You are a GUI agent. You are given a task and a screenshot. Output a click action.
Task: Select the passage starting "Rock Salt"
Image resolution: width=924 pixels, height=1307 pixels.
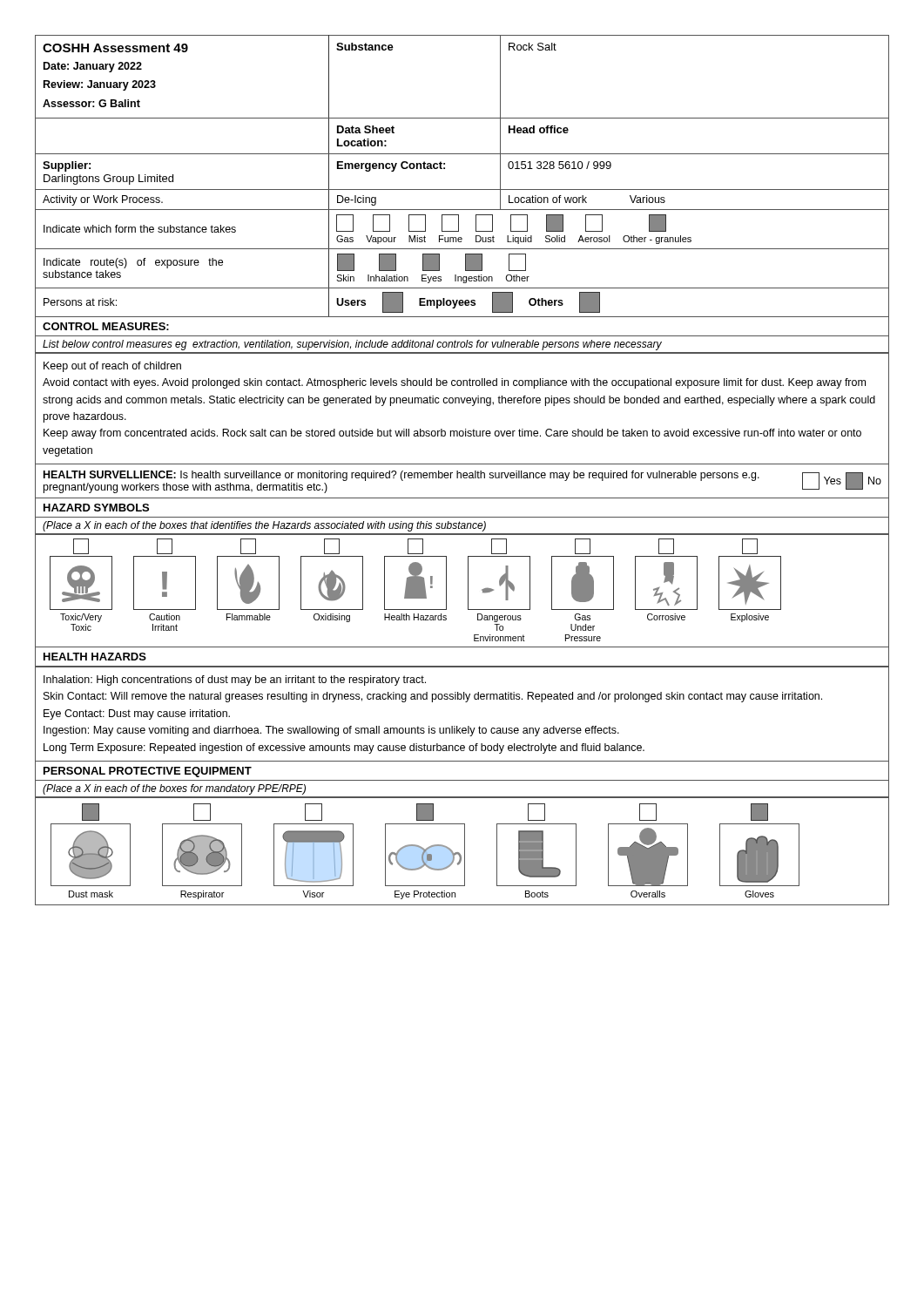pyautogui.click(x=532, y=47)
